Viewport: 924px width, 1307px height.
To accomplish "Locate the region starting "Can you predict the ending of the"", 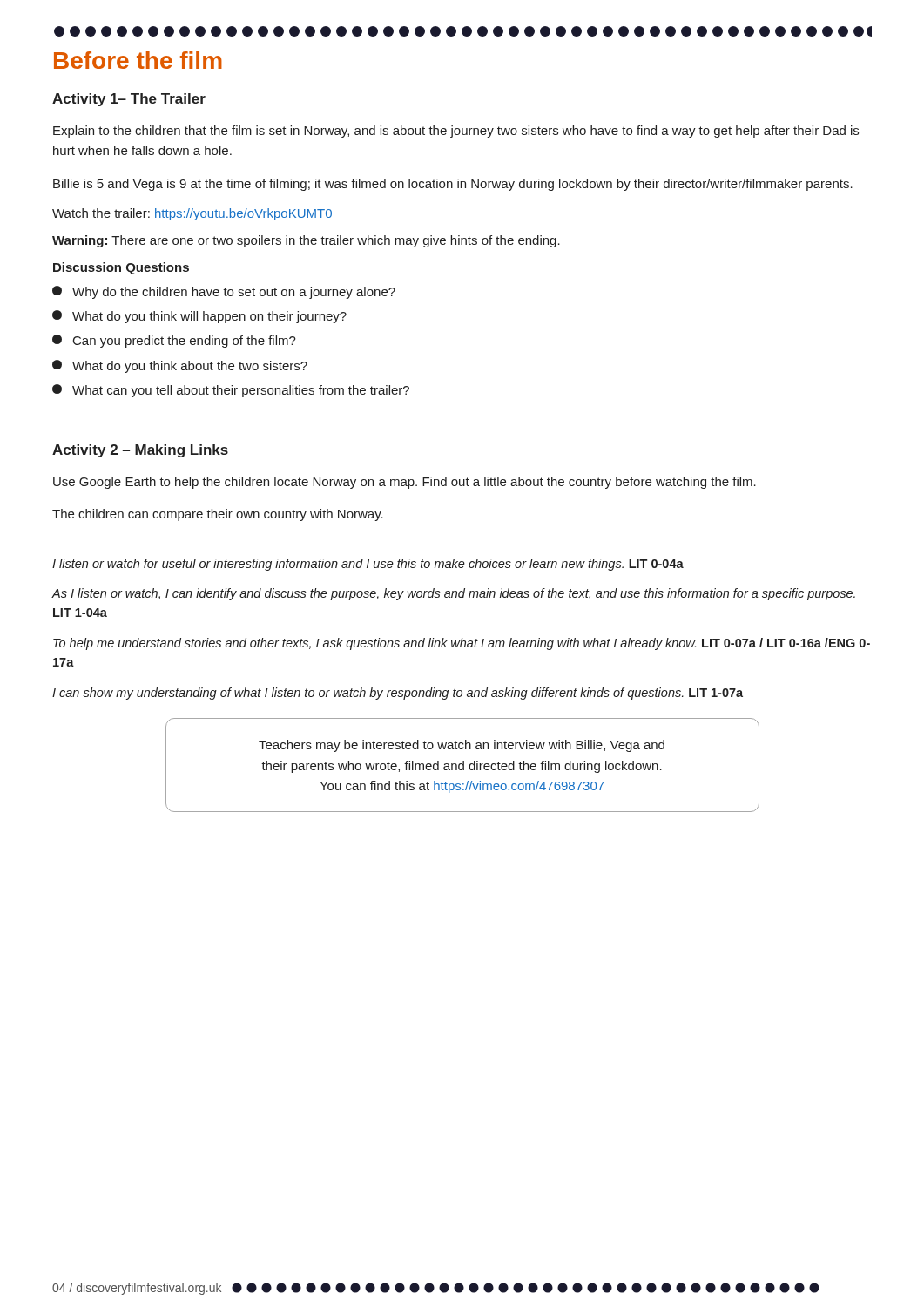I will (184, 340).
